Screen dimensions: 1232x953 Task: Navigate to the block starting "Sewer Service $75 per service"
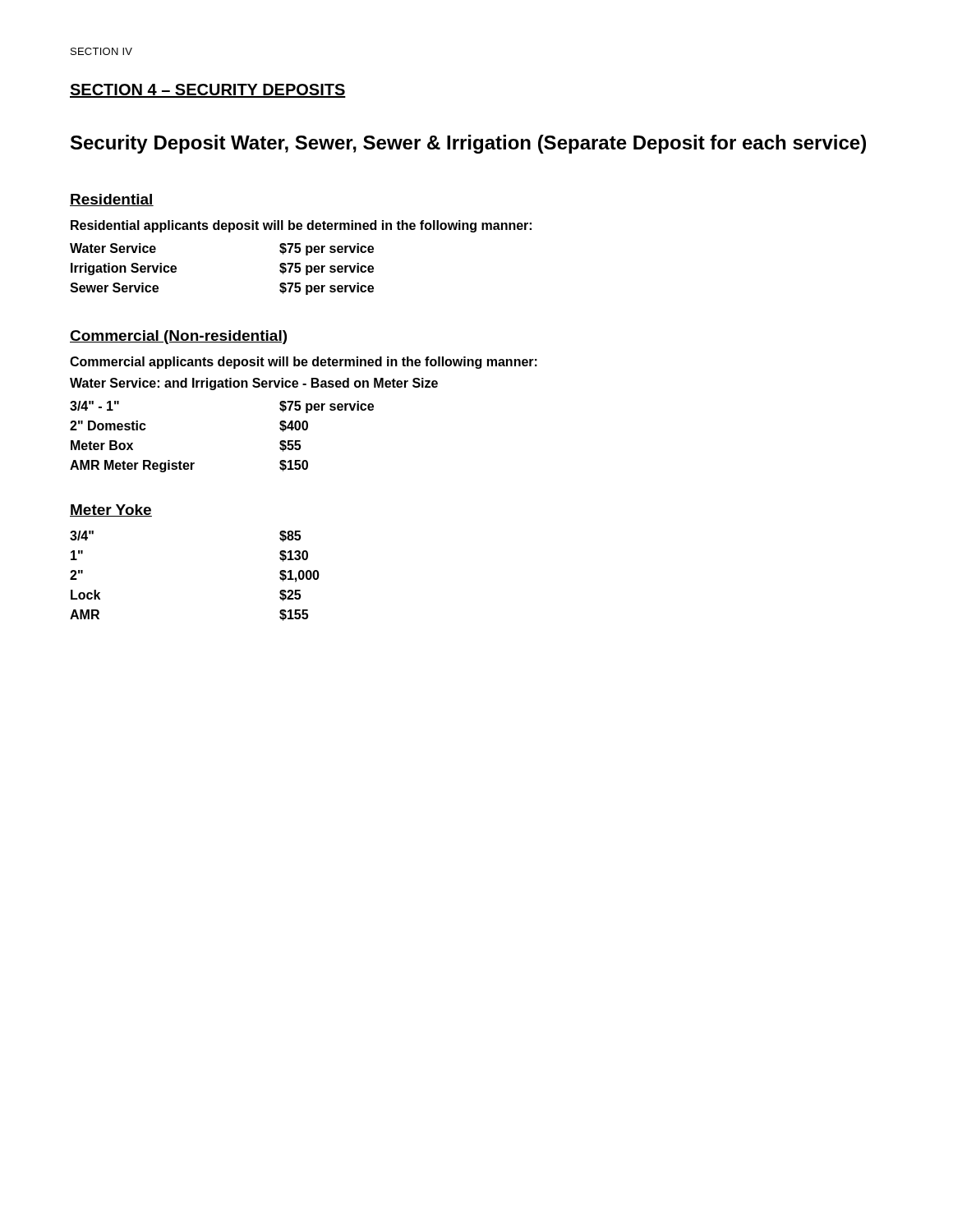point(116,288)
